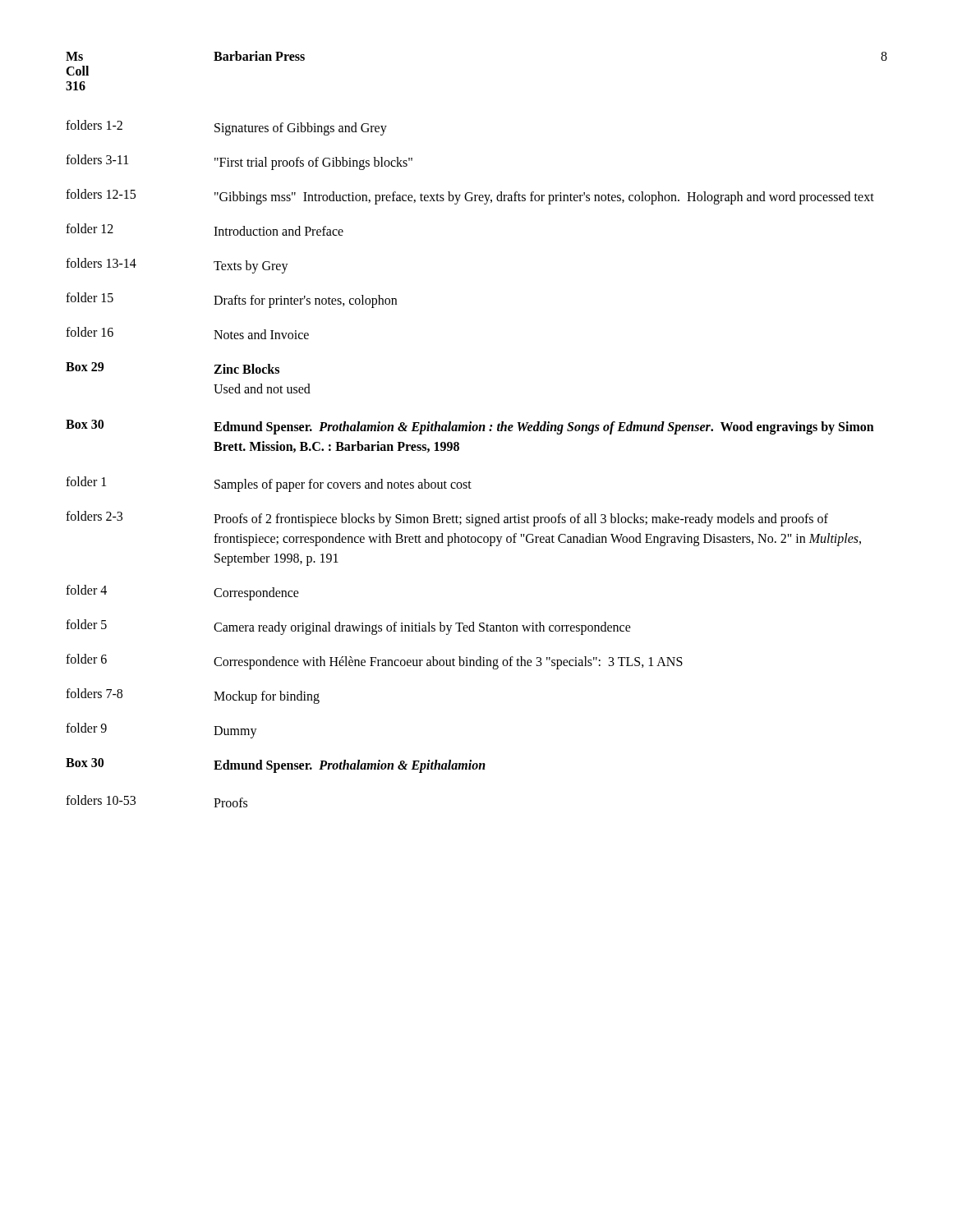Viewport: 953px width, 1232px height.
Task: Click the passage that begins "folders 12-15 "Gibbings"
Action: click(x=476, y=197)
